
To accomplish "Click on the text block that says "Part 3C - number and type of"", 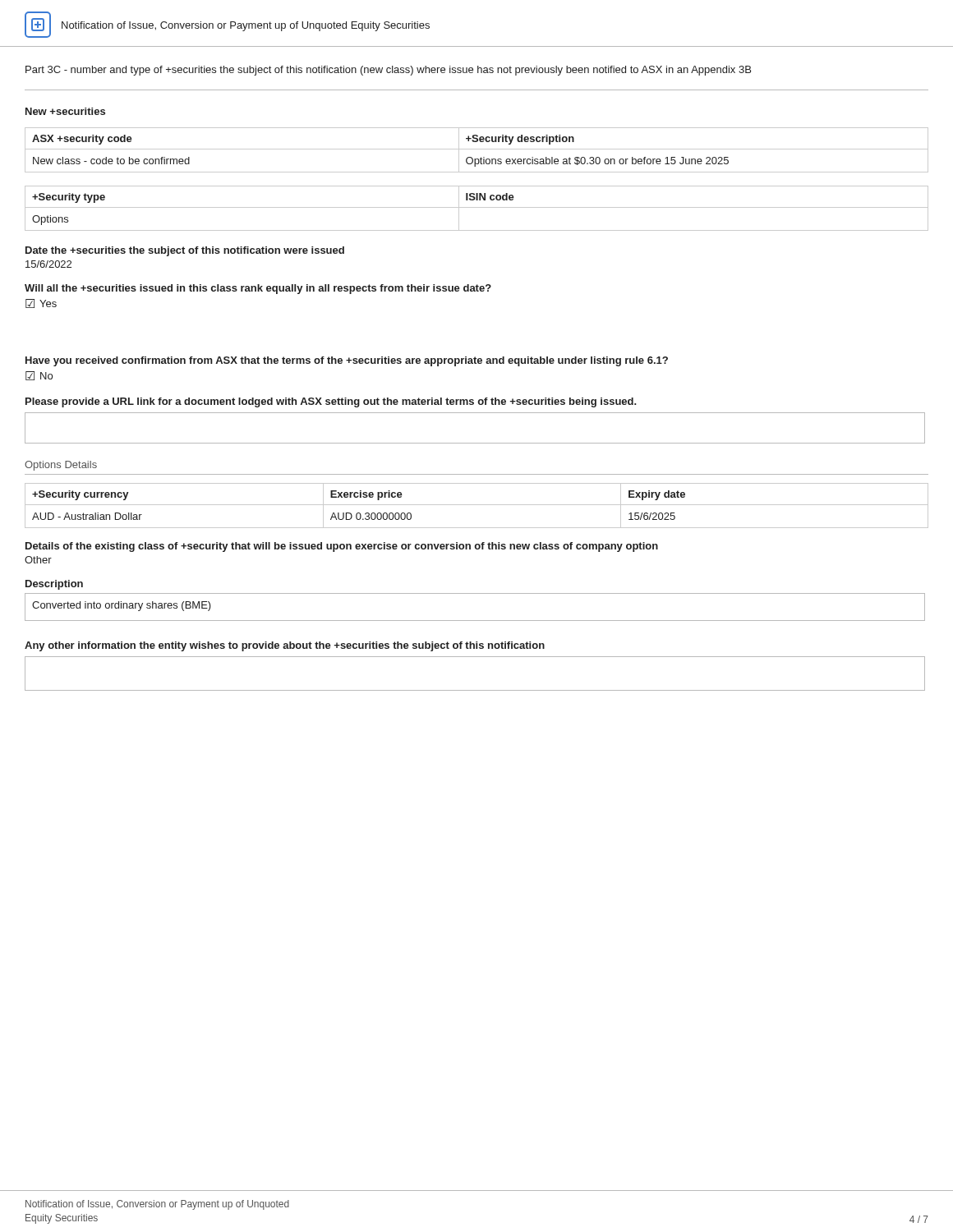I will tap(388, 69).
